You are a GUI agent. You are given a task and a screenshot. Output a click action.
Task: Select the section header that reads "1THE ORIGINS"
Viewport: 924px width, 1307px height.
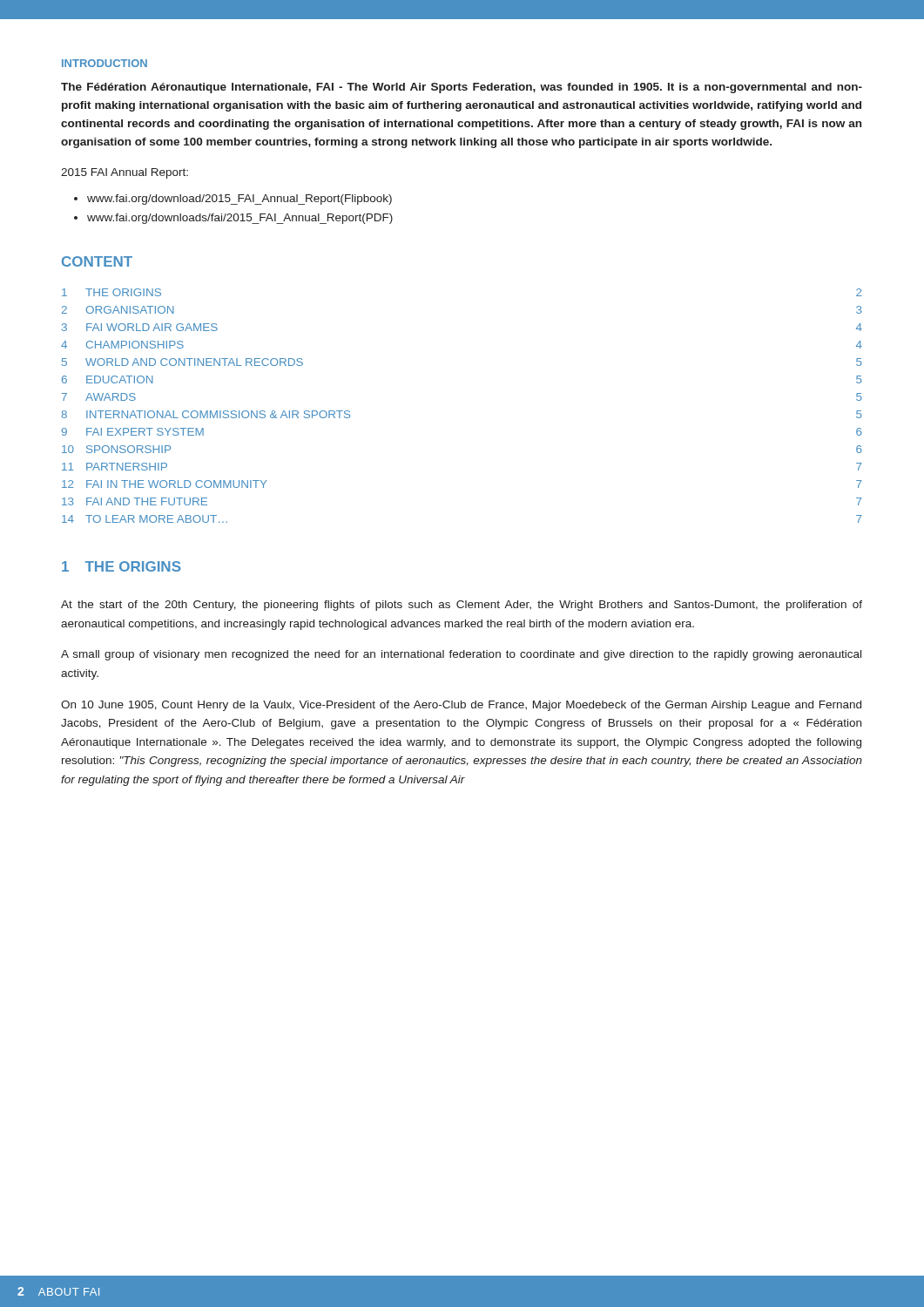[121, 567]
